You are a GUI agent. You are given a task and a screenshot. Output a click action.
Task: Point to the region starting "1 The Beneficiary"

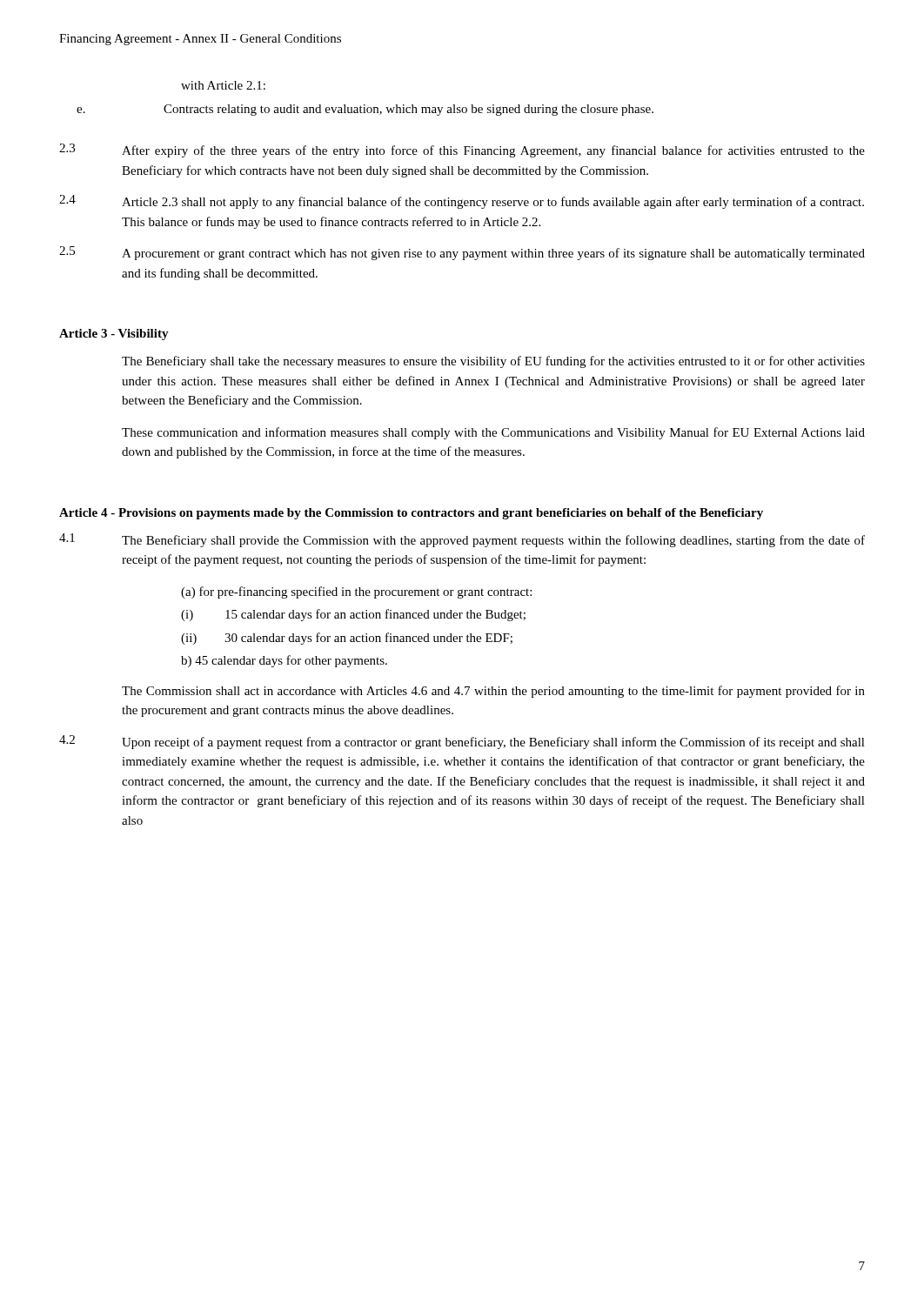462,550
